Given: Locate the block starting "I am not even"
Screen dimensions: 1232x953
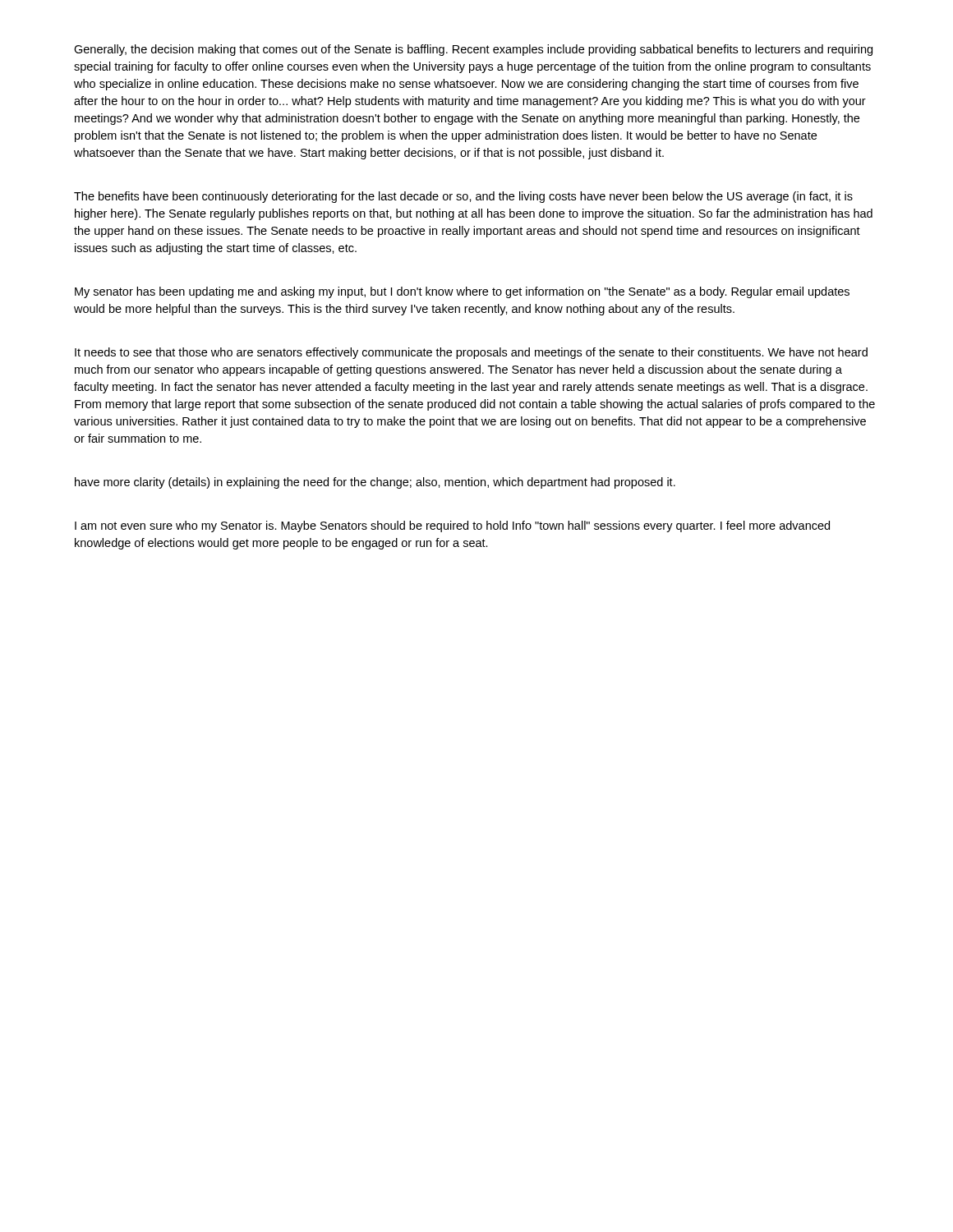Looking at the screenshot, I should click(x=452, y=535).
